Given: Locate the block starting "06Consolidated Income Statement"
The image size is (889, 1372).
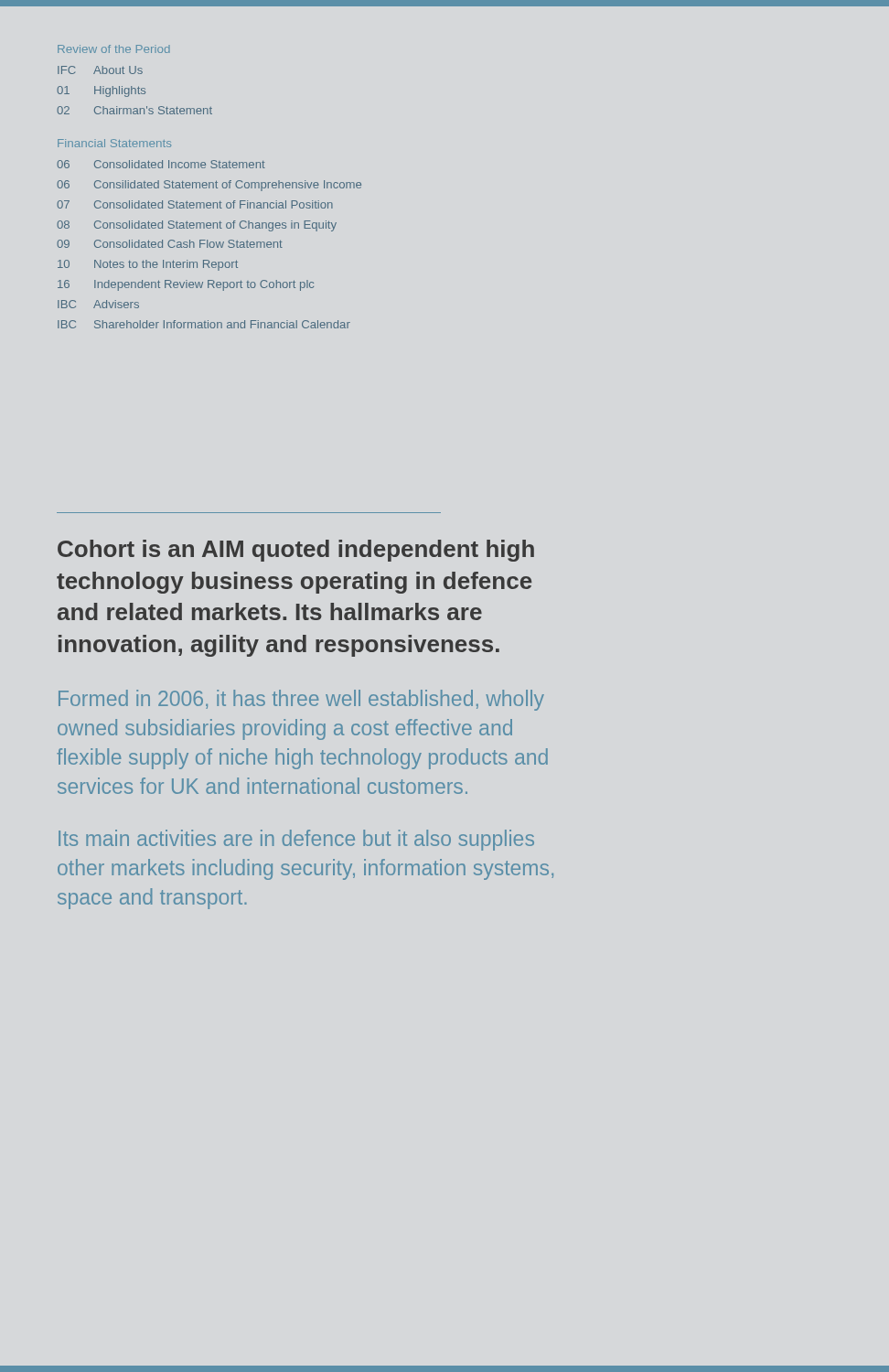Looking at the screenshot, I should [161, 165].
